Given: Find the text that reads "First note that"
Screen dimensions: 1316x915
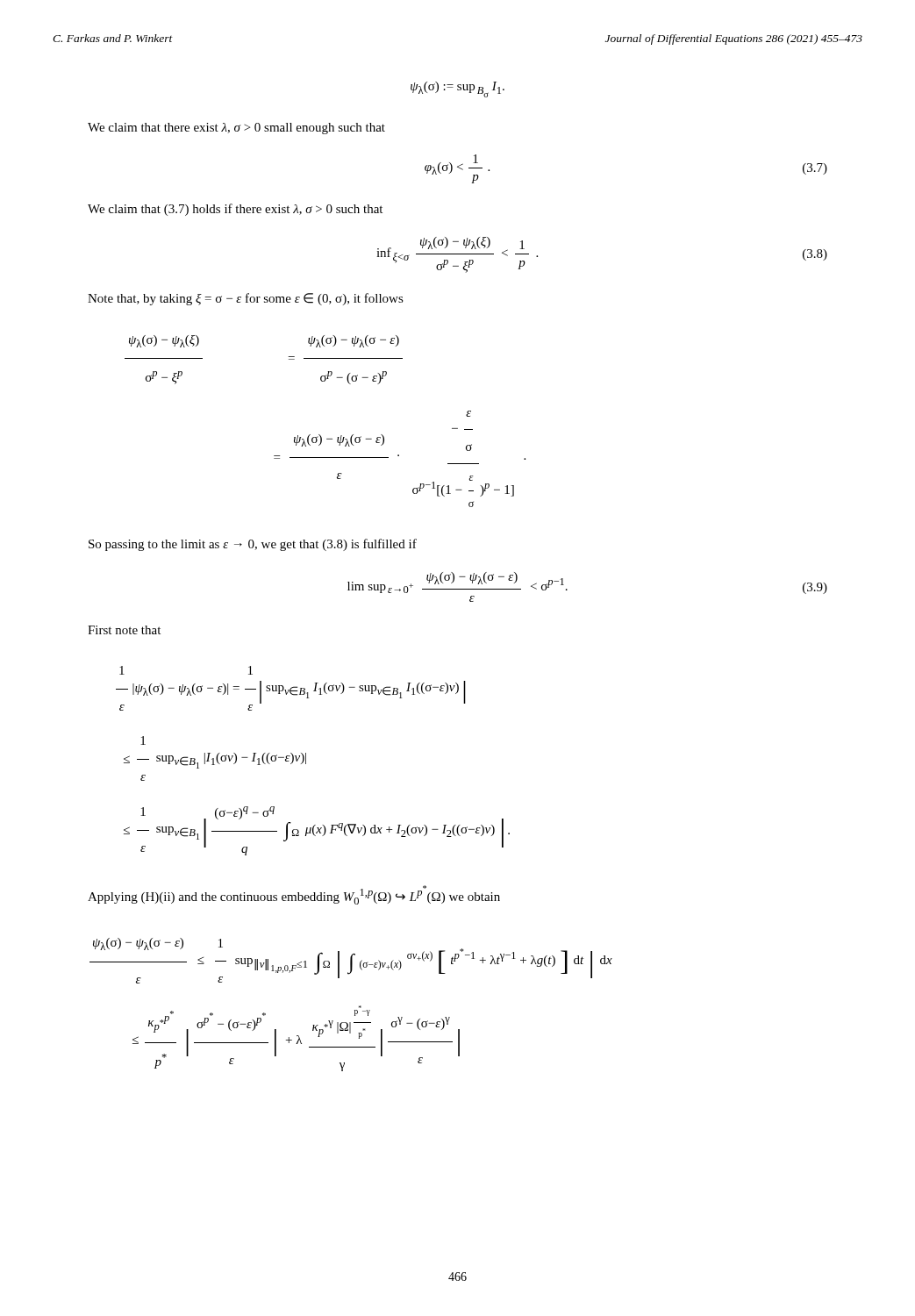Looking at the screenshot, I should (124, 630).
